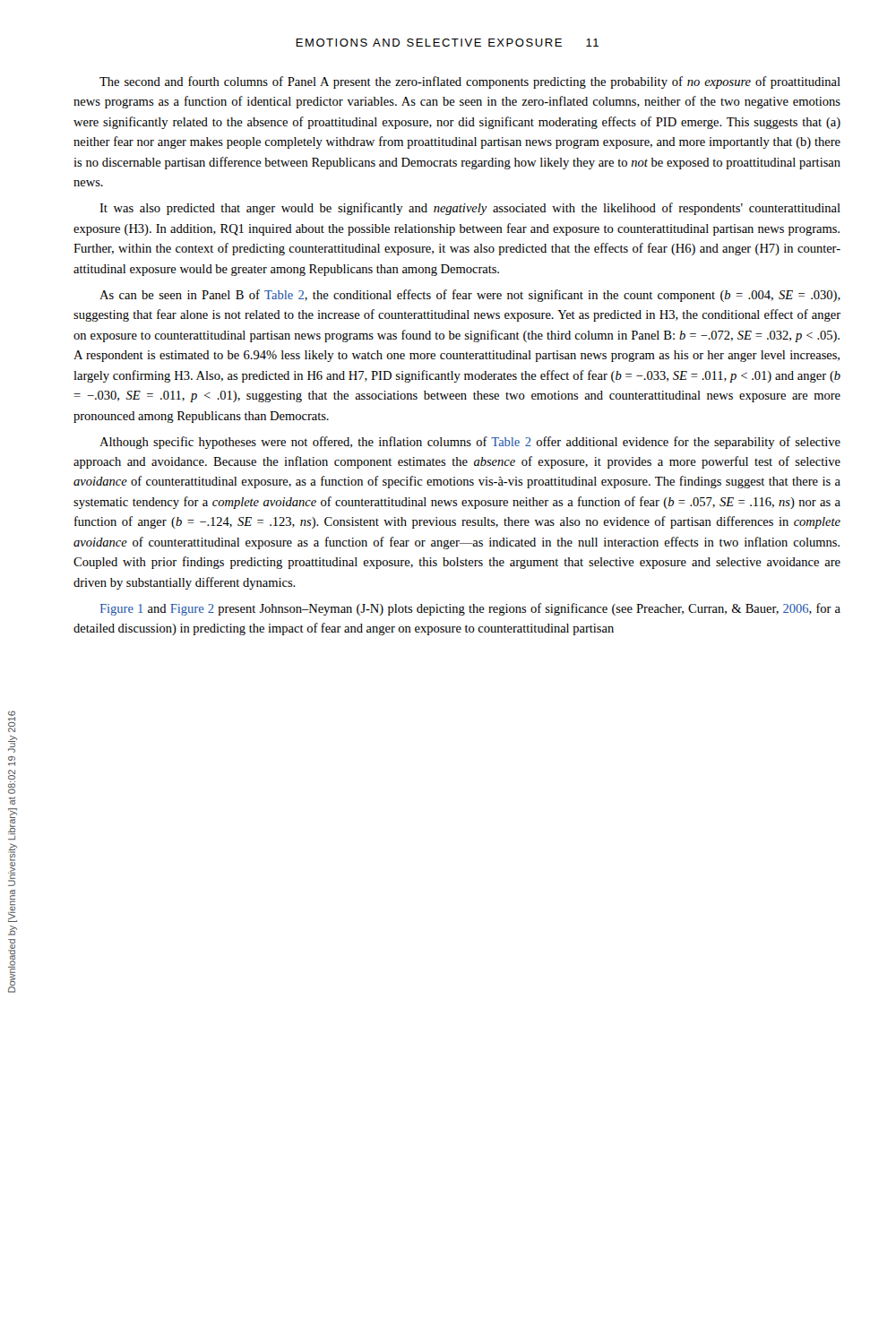
Task: Find the text block that says "Figure 1 and Figure"
Action: [x=457, y=618]
